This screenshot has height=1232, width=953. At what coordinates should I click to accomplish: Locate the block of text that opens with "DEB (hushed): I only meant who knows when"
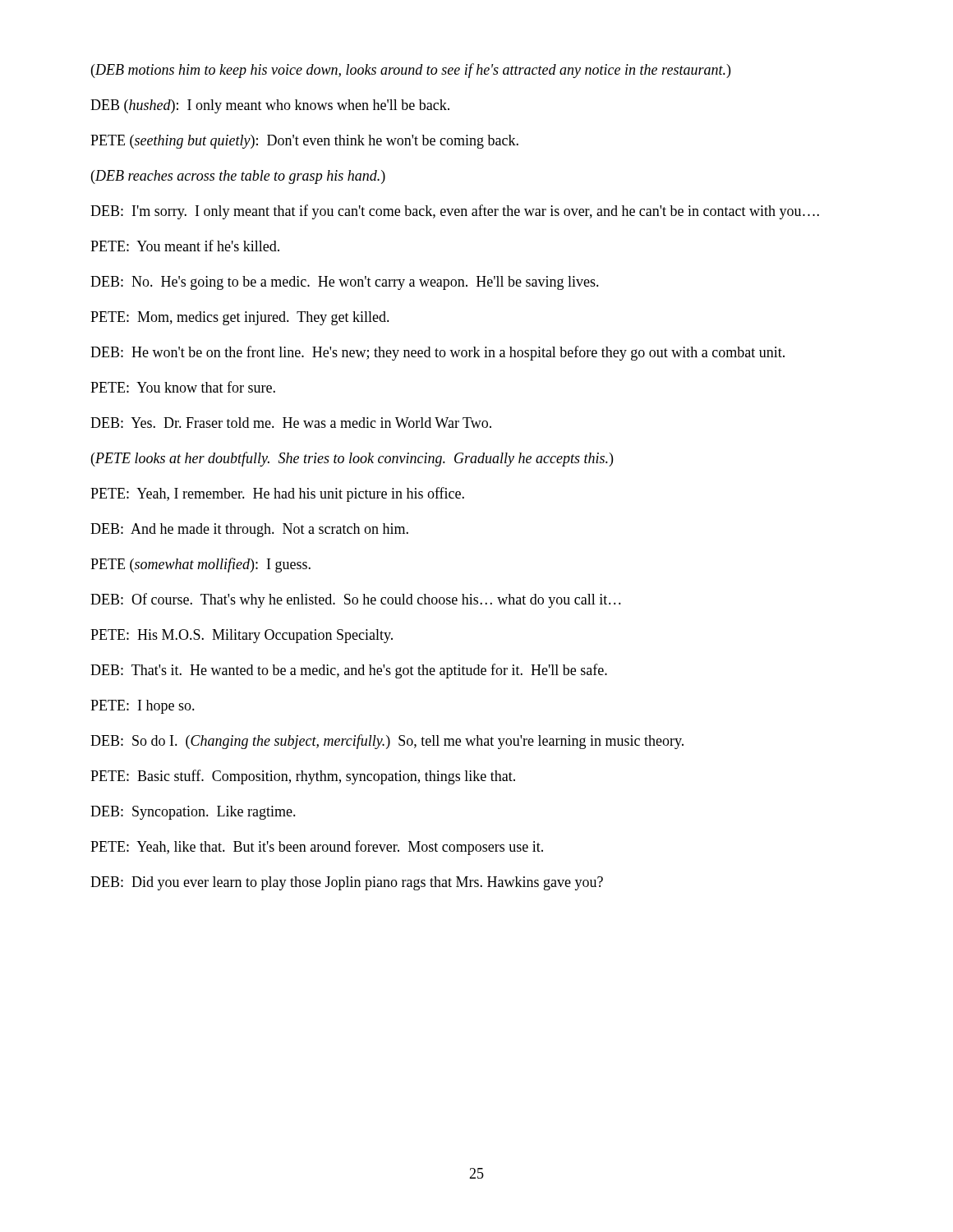click(270, 105)
